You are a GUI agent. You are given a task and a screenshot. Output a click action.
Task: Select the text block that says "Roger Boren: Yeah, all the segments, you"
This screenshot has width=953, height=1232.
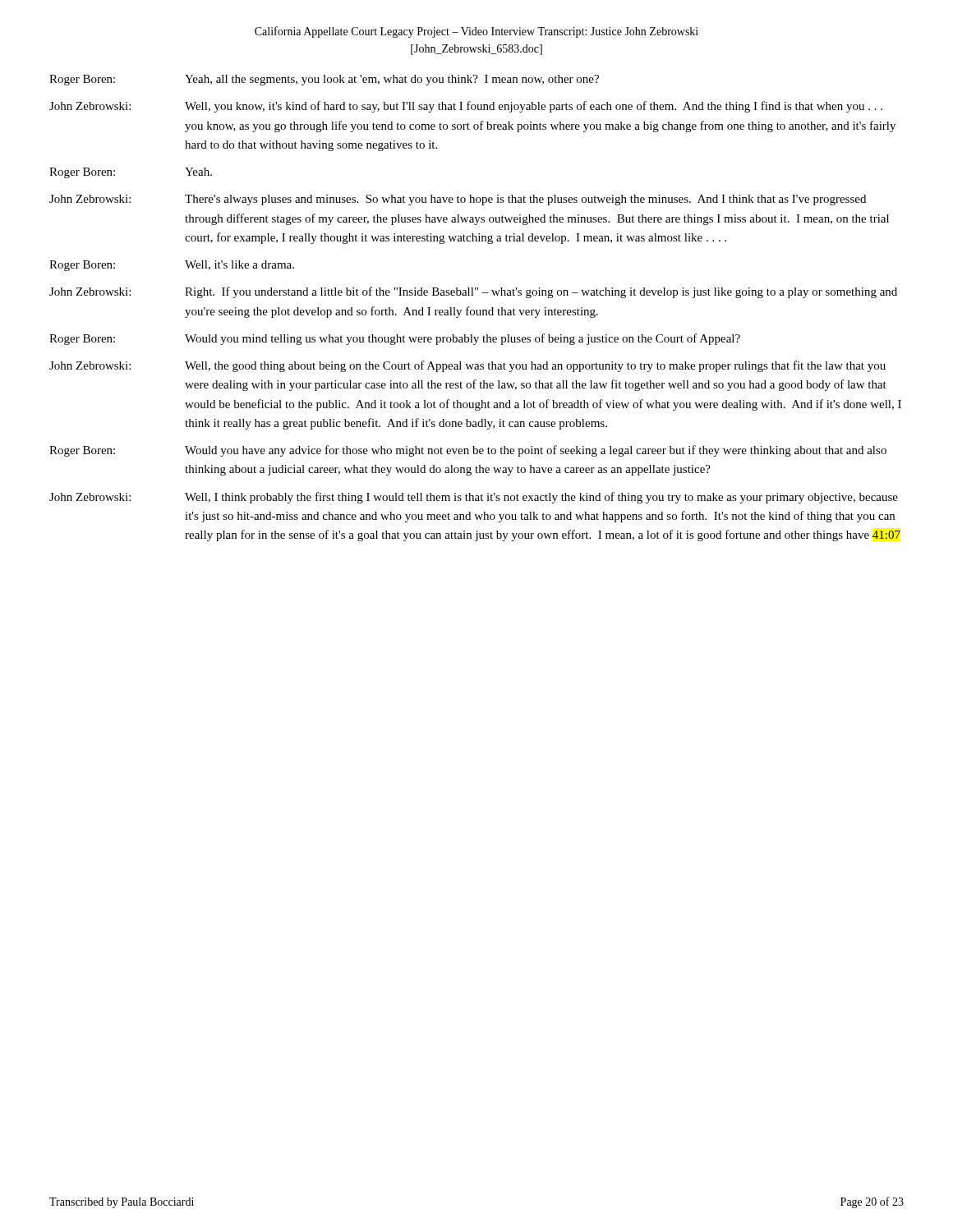[476, 79]
